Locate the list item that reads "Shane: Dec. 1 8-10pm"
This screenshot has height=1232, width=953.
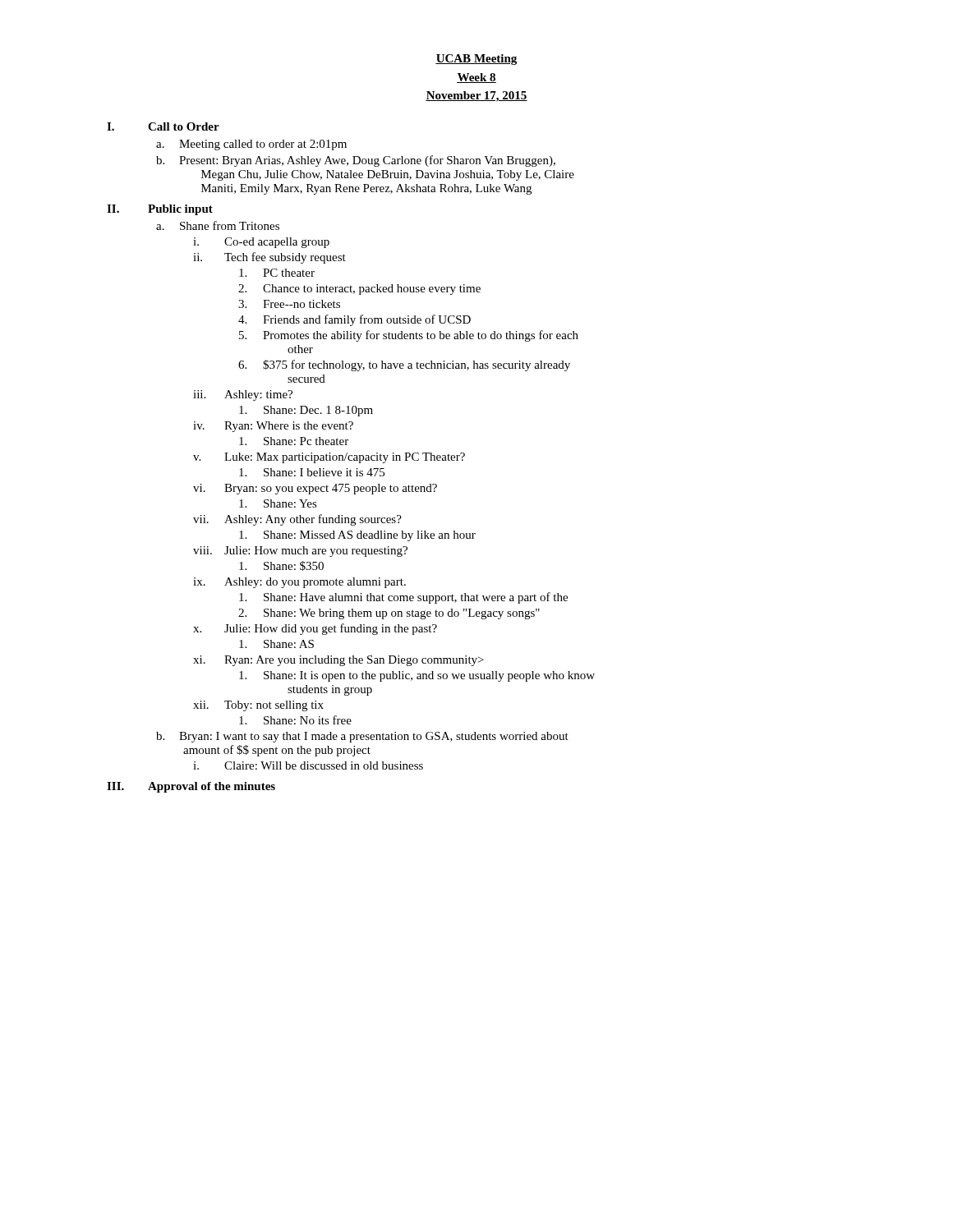[x=306, y=410]
